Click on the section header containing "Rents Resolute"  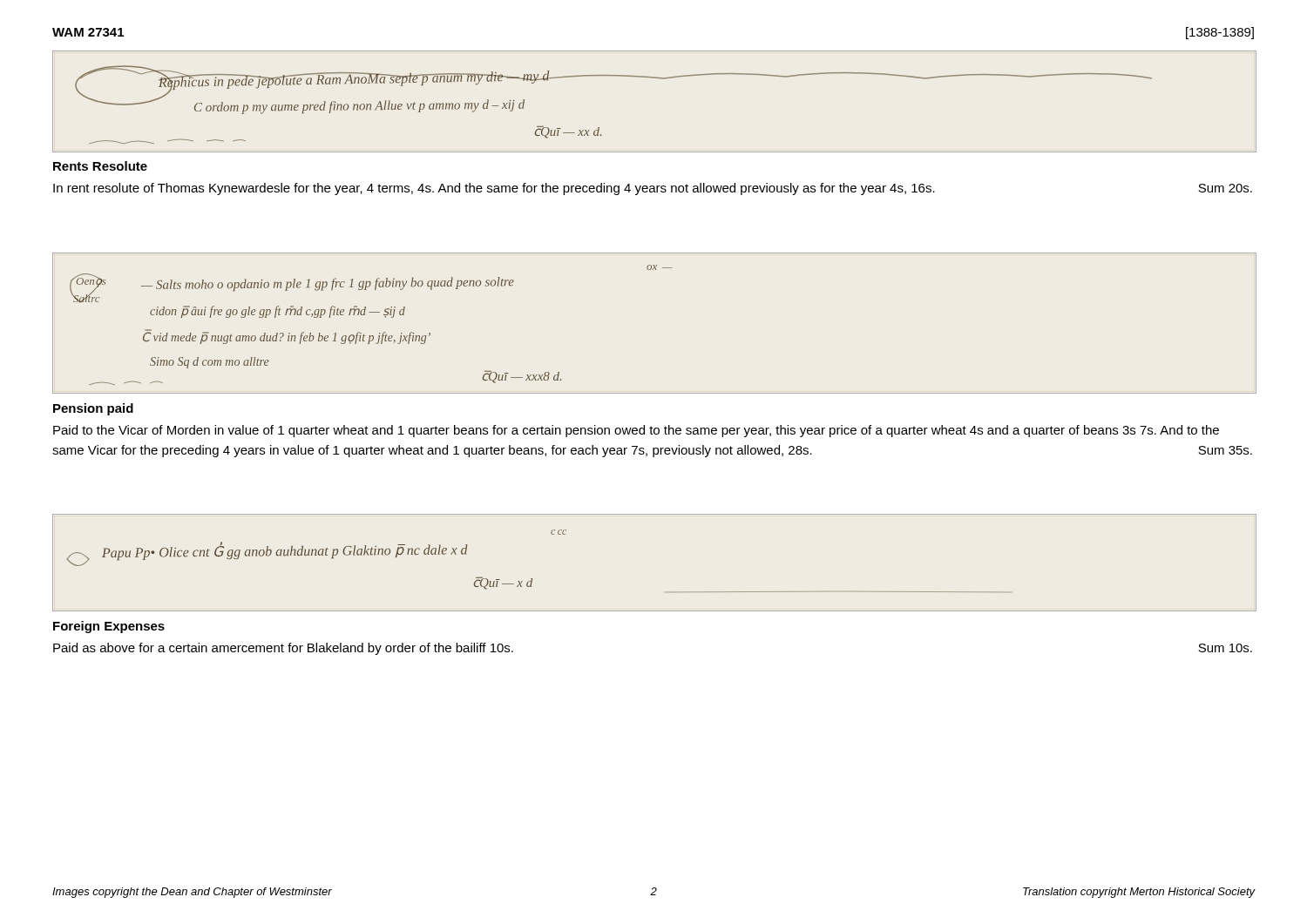point(100,166)
